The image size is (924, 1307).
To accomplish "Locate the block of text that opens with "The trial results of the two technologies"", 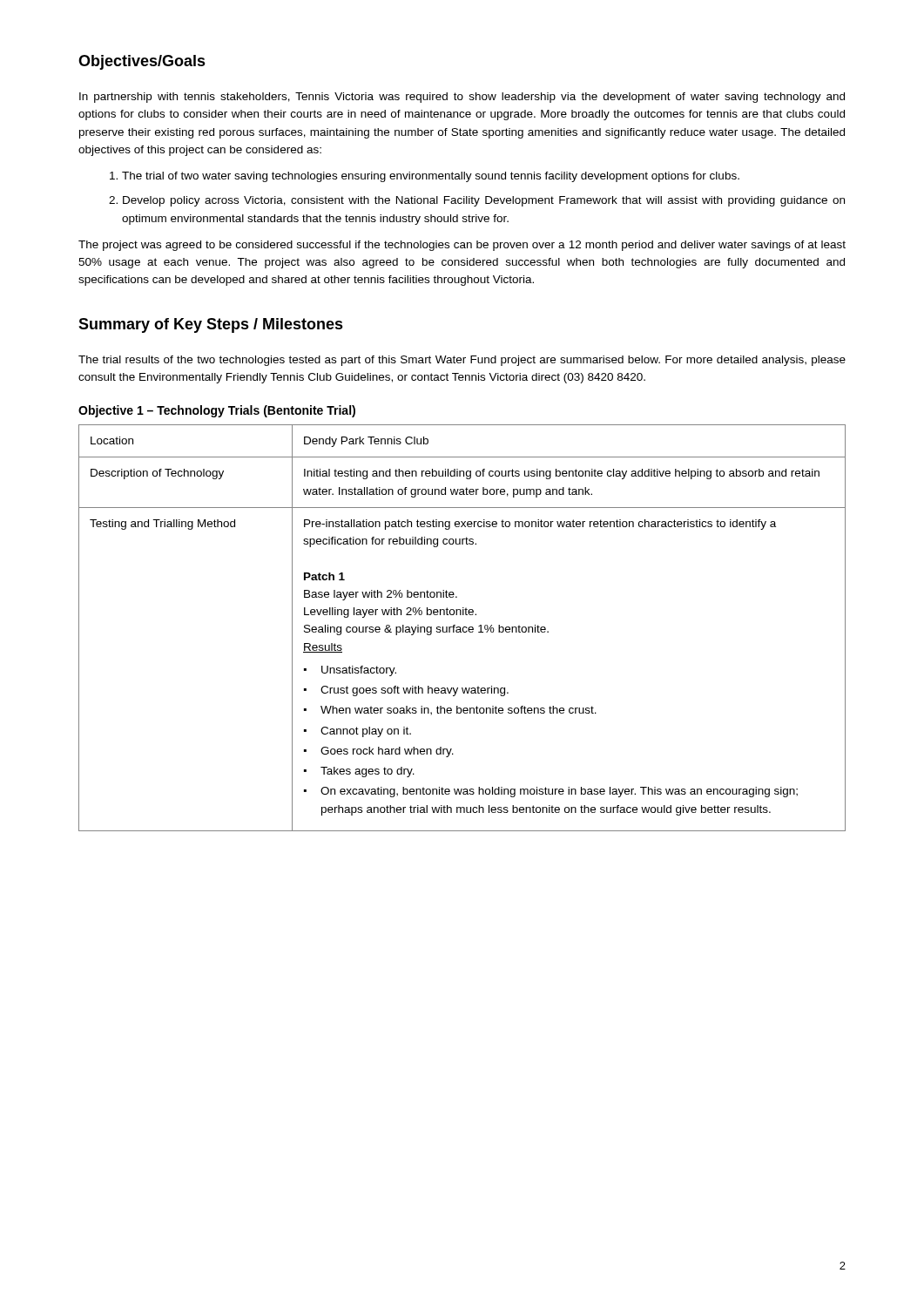I will 462,368.
